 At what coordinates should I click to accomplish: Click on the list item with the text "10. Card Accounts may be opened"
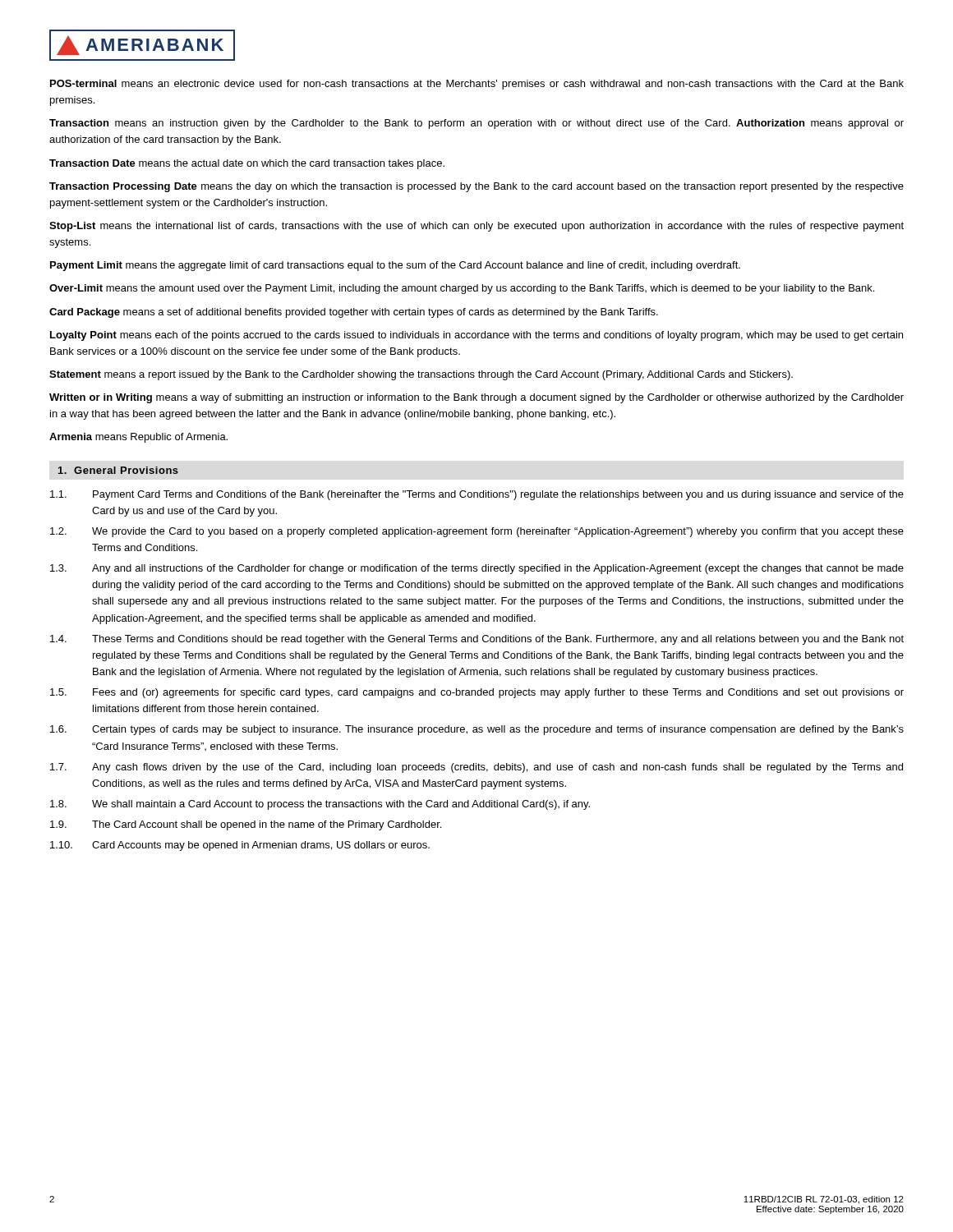coord(240,846)
